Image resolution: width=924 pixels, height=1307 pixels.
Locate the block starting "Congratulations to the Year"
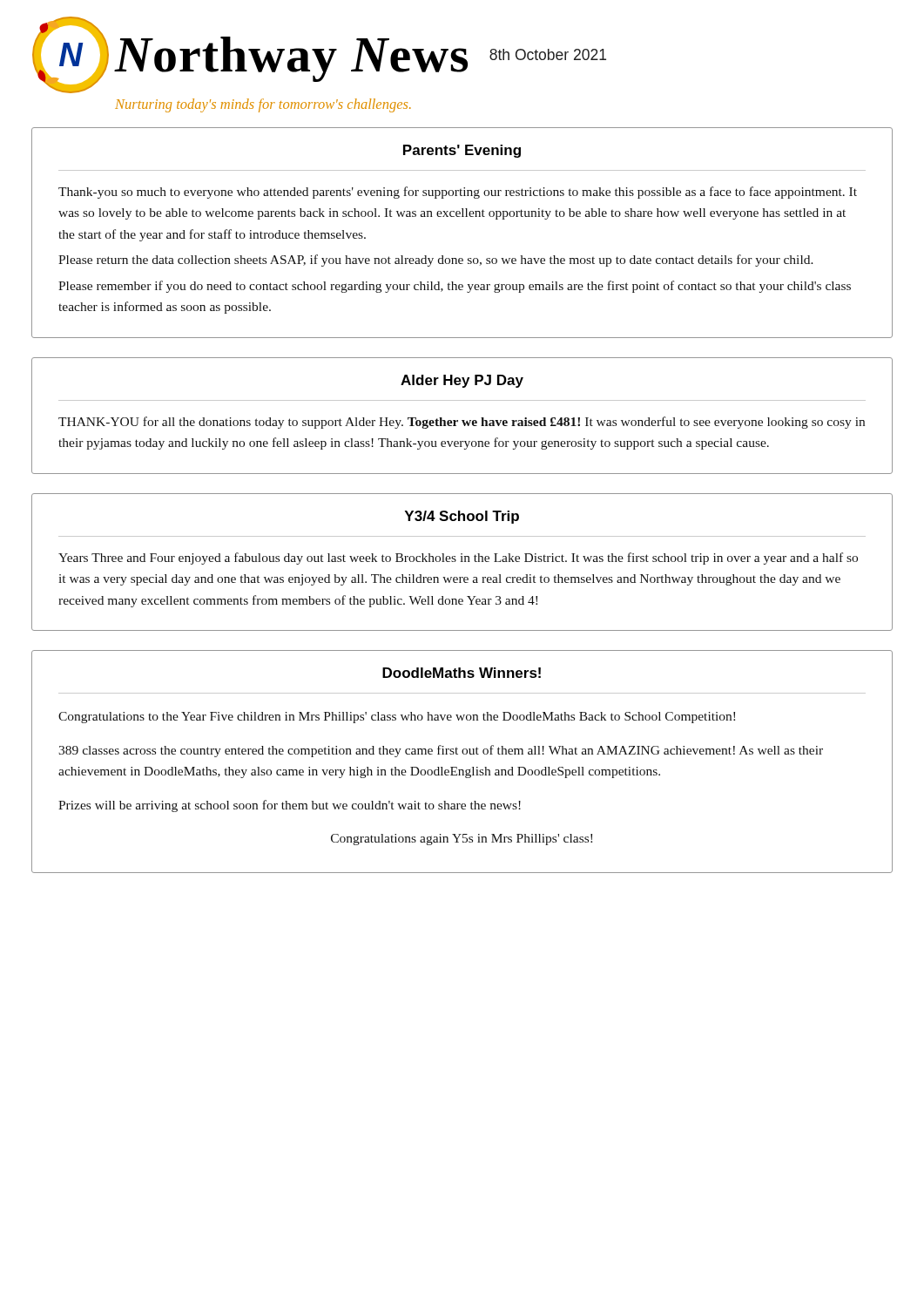tap(462, 778)
